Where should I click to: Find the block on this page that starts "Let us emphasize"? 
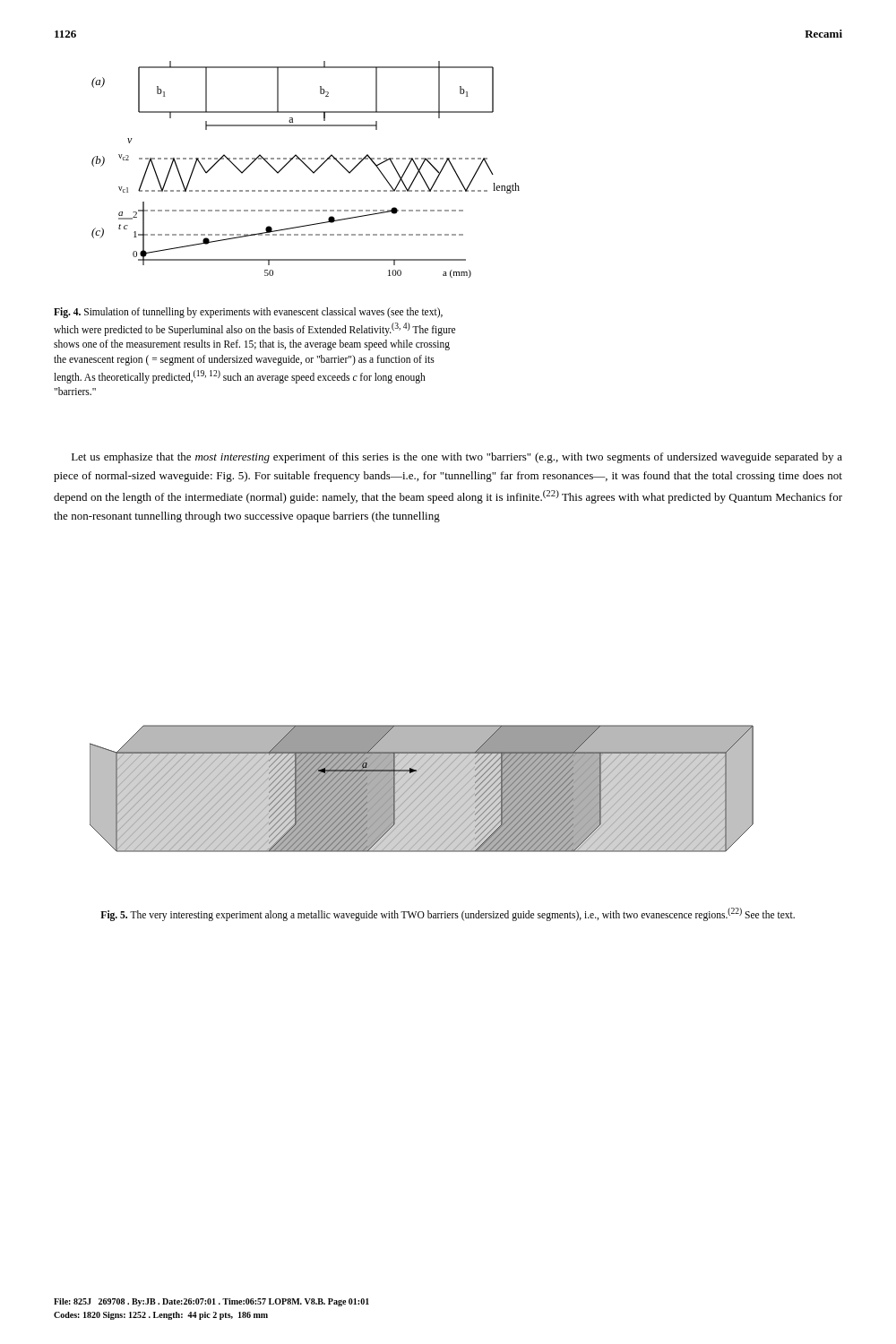[x=448, y=486]
